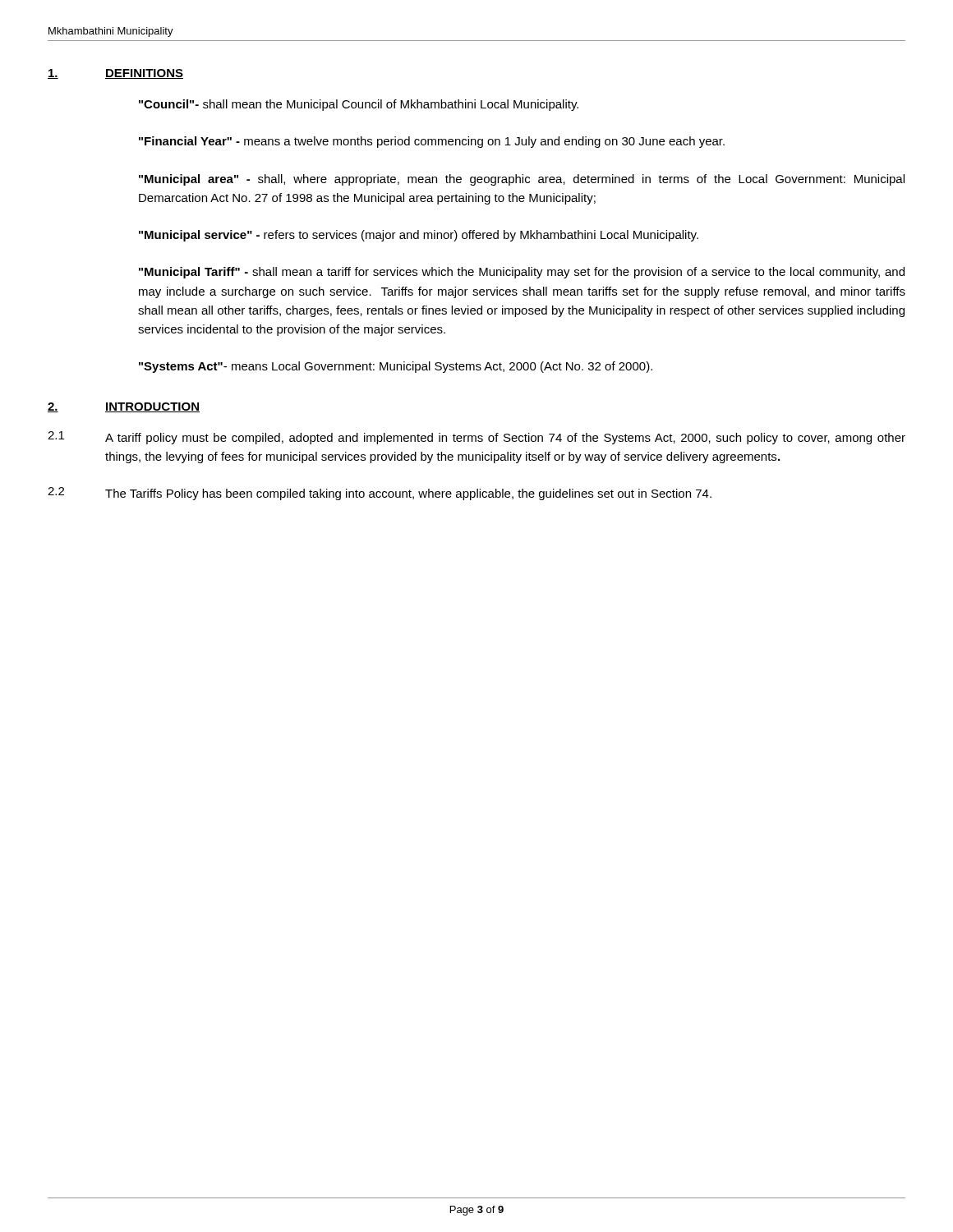
Task: Where is the passage that starts "2.1 A tariff policy"?
Action: [x=476, y=447]
